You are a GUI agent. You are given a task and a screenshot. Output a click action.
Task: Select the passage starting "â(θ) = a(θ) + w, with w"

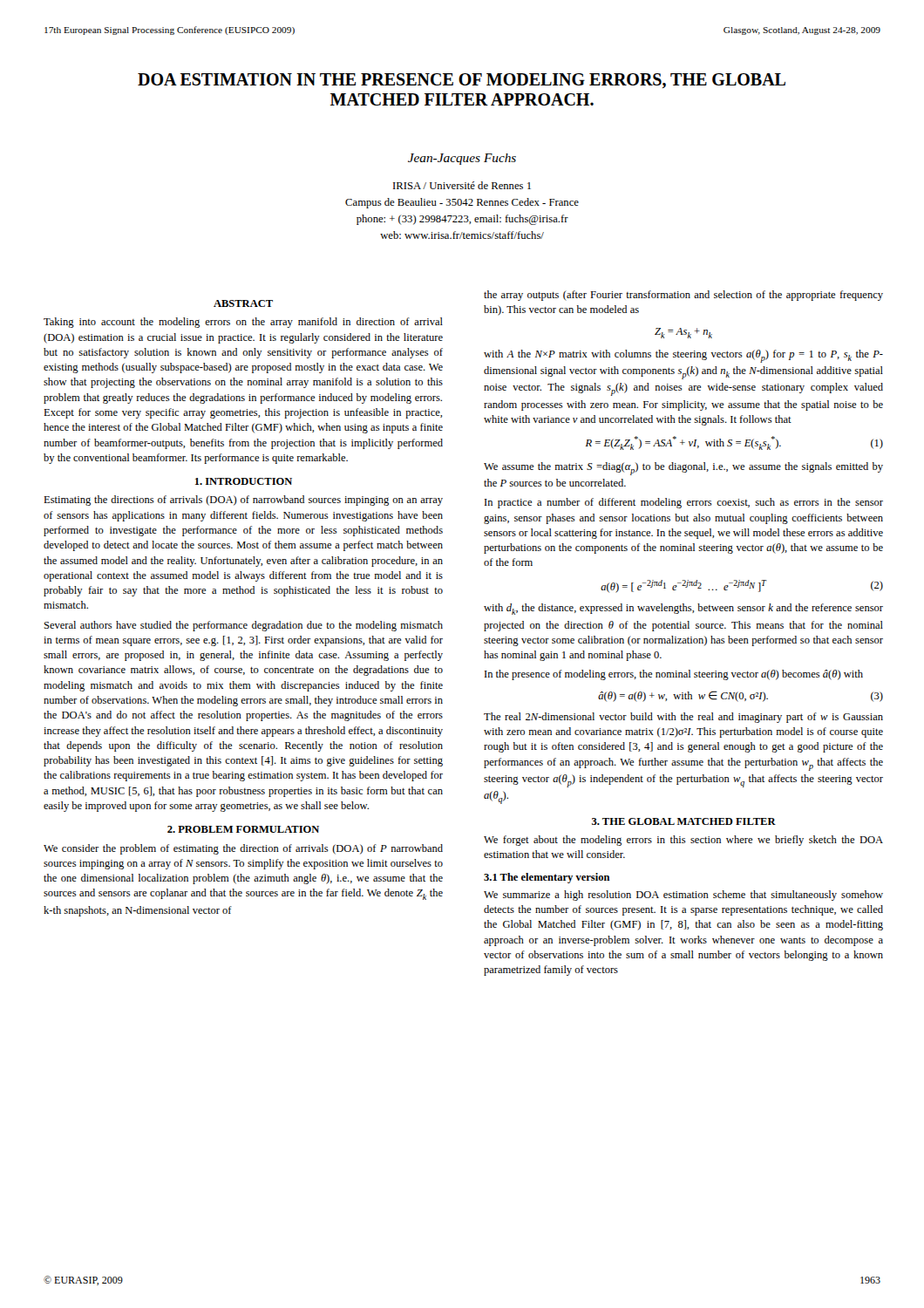click(x=741, y=696)
